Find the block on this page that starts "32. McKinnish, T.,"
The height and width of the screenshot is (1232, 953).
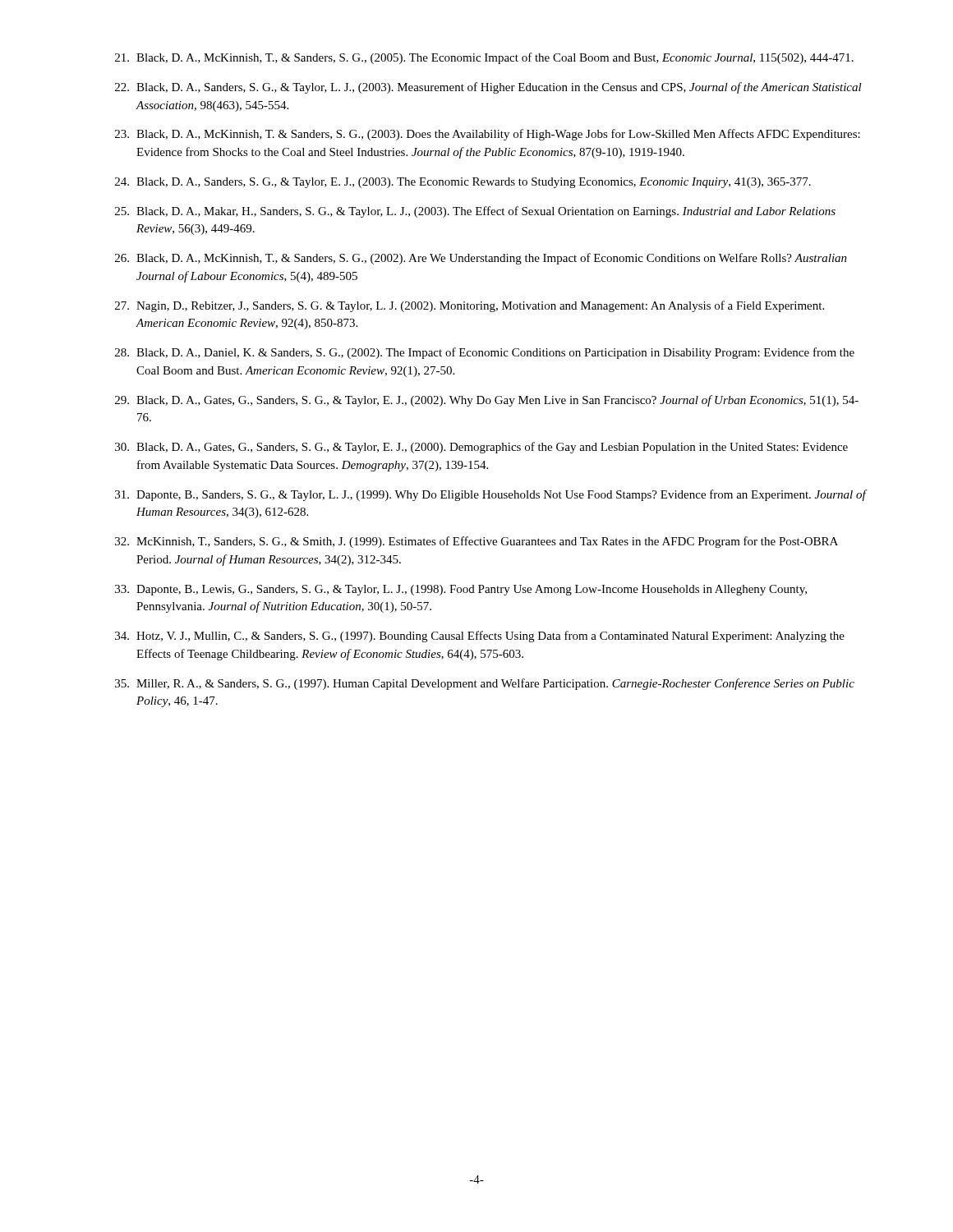pos(481,551)
